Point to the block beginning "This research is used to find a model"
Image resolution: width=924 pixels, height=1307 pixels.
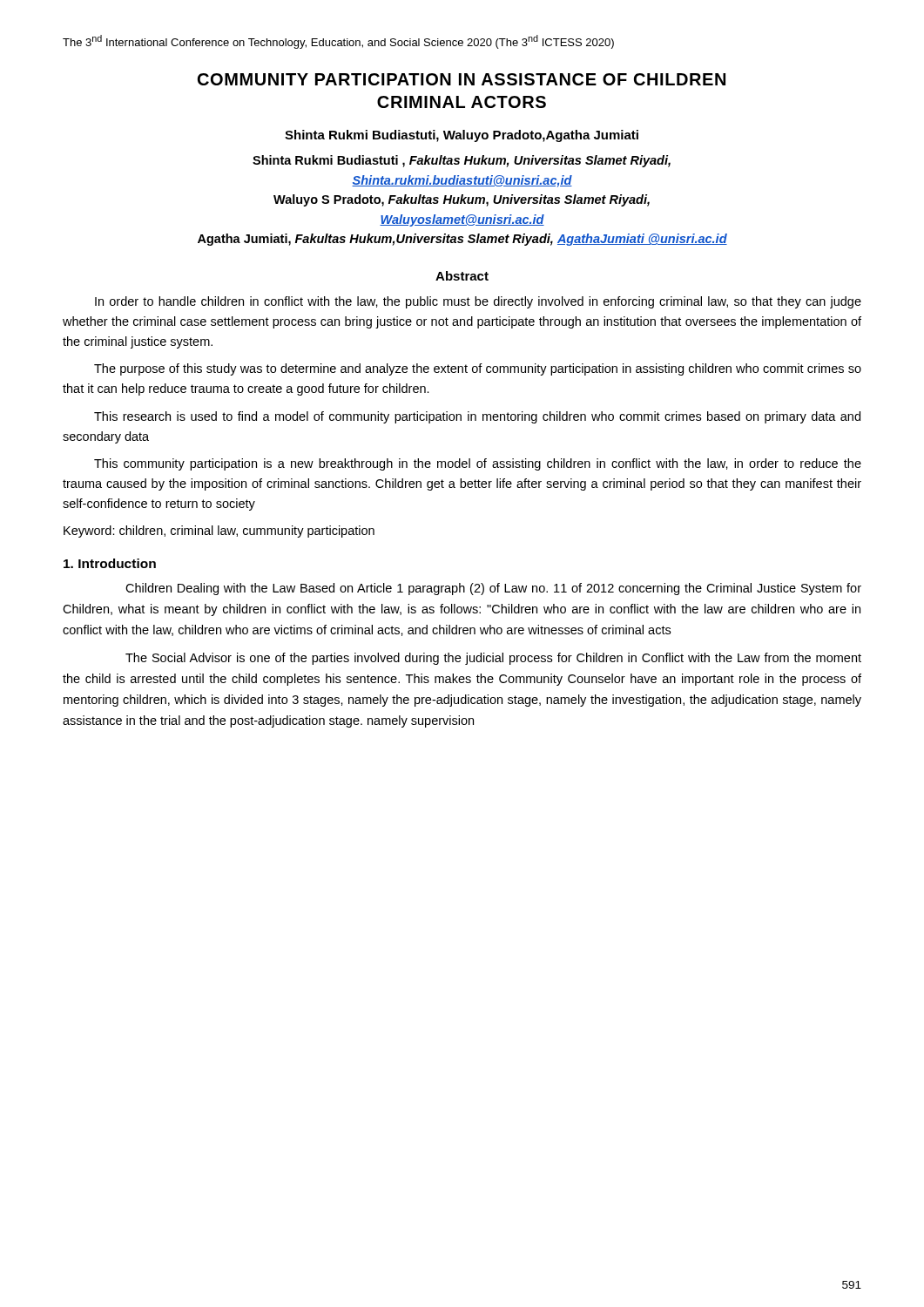[x=462, y=426]
